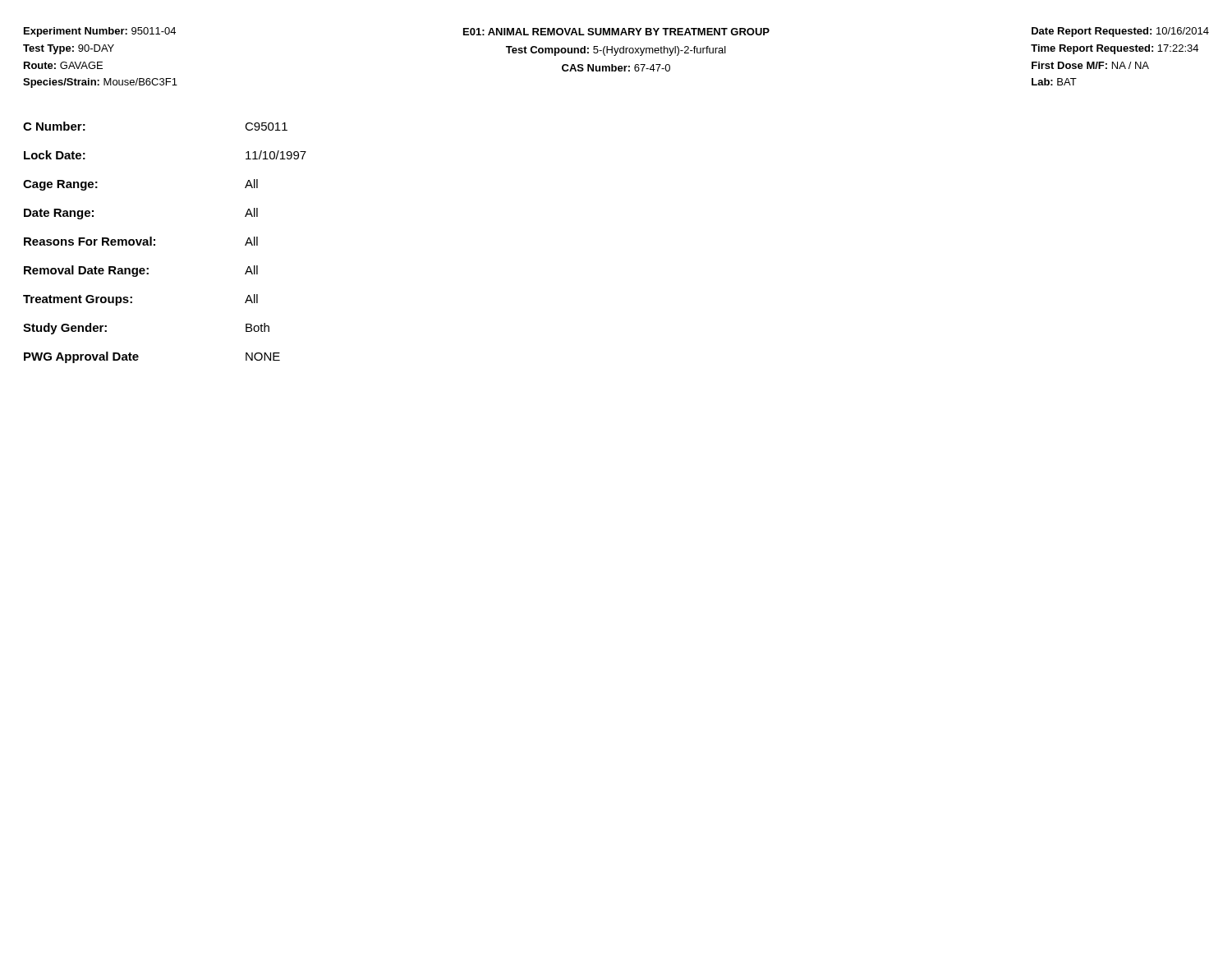
Task: Find "Removal Date Range: All" on this page
Action: [141, 270]
